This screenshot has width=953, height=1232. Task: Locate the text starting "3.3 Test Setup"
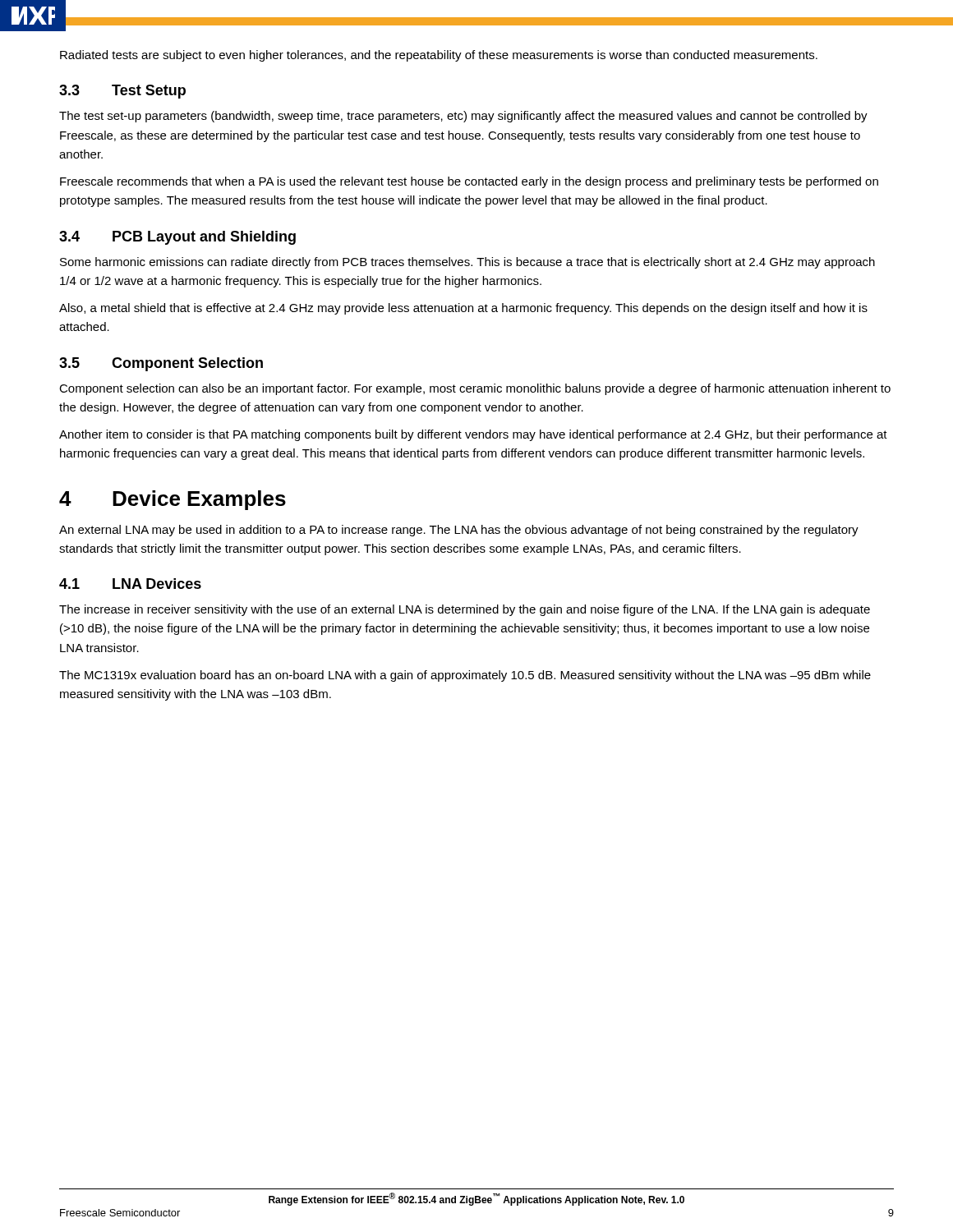coord(123,91)
